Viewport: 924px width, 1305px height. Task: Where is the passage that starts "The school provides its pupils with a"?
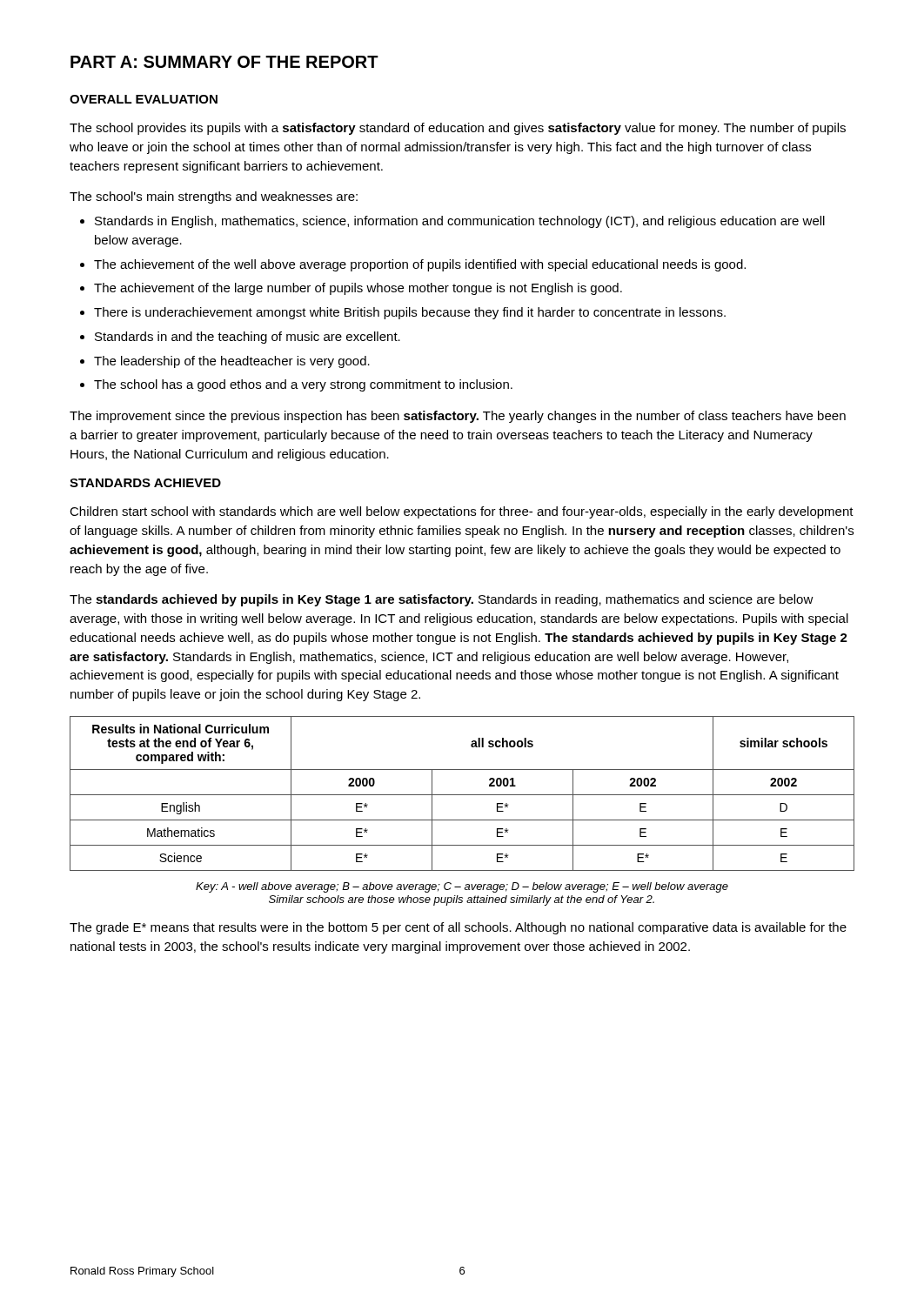[458, 146]
